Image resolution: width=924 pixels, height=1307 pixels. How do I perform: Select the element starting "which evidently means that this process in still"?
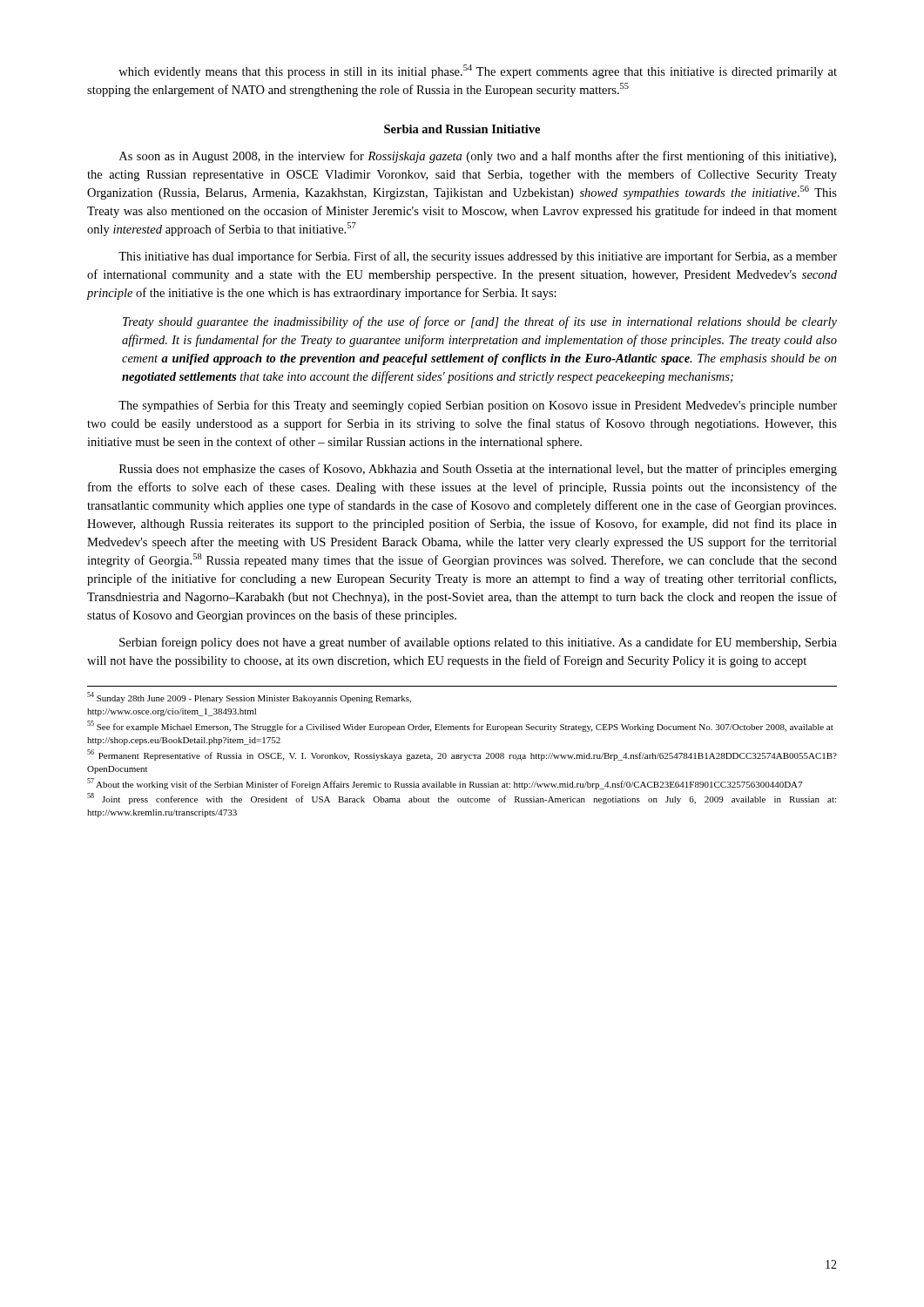click(462, 81)
